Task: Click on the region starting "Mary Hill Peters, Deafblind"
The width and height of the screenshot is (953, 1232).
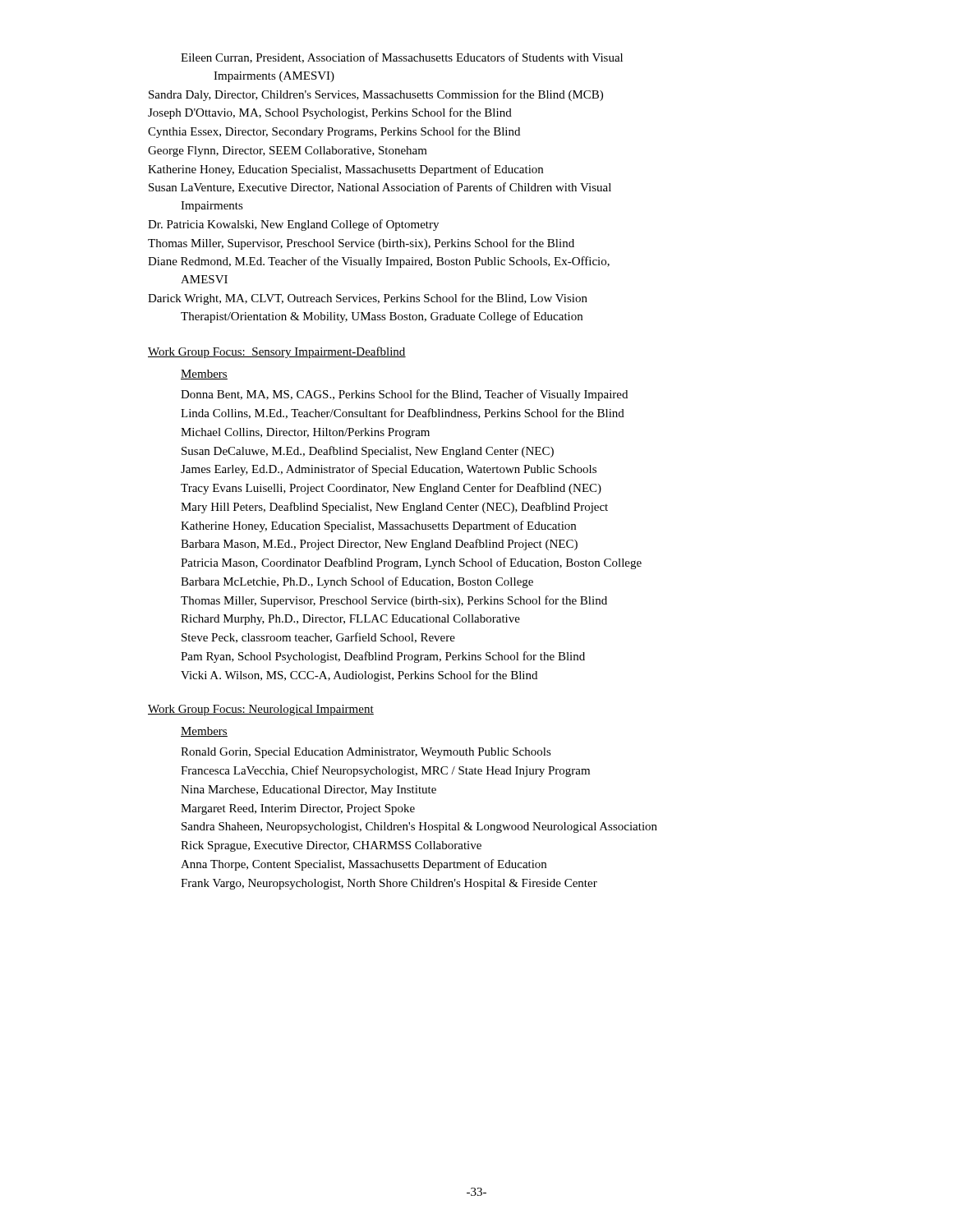Action: point(394,507)
